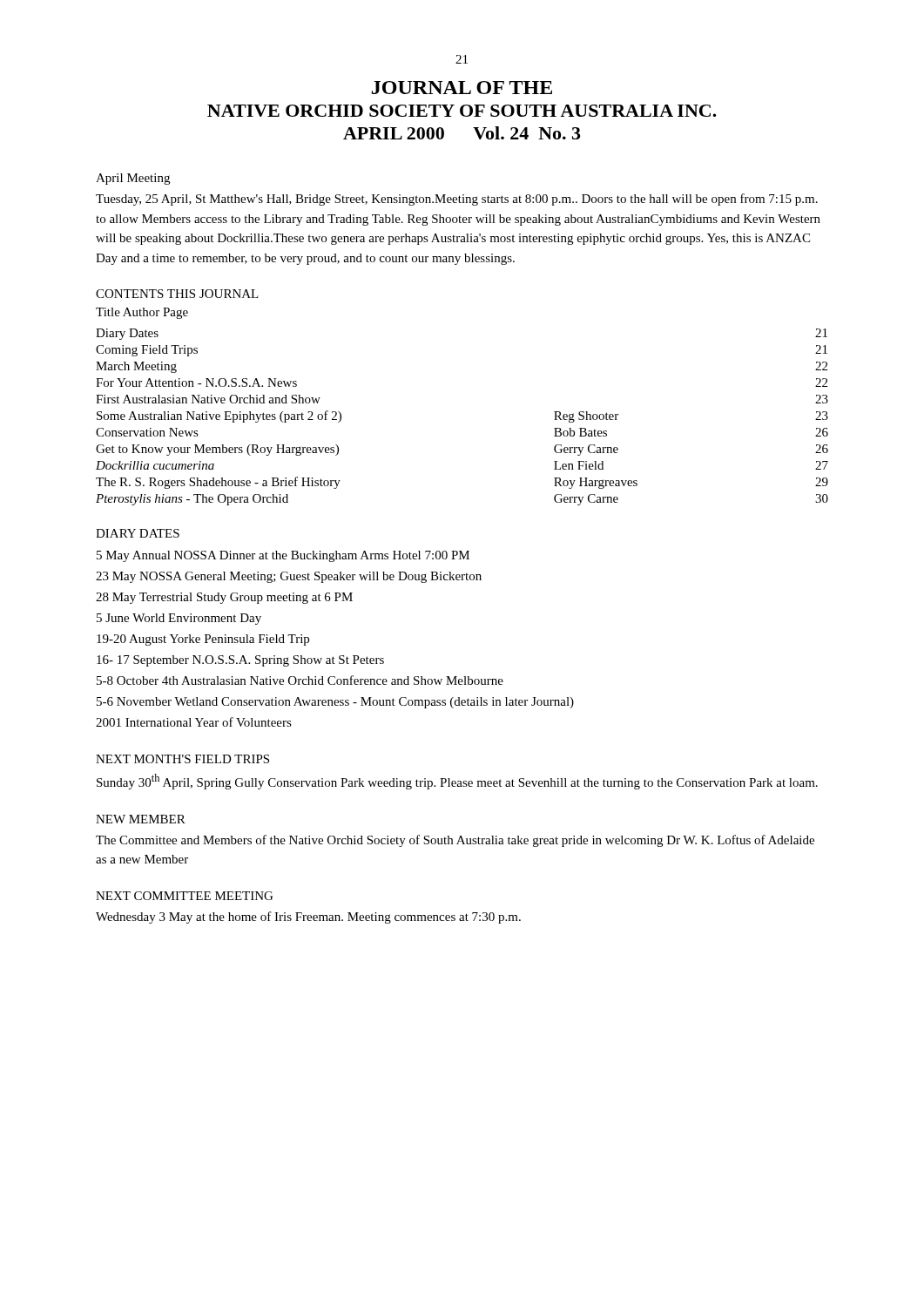This screenshot has height=1307, width=924.
Task: Locate the list item with the text "16- 17 September N.O.S.S.A. Spring Show at St"
Action: pyautogui.click(x=240, y=660)
